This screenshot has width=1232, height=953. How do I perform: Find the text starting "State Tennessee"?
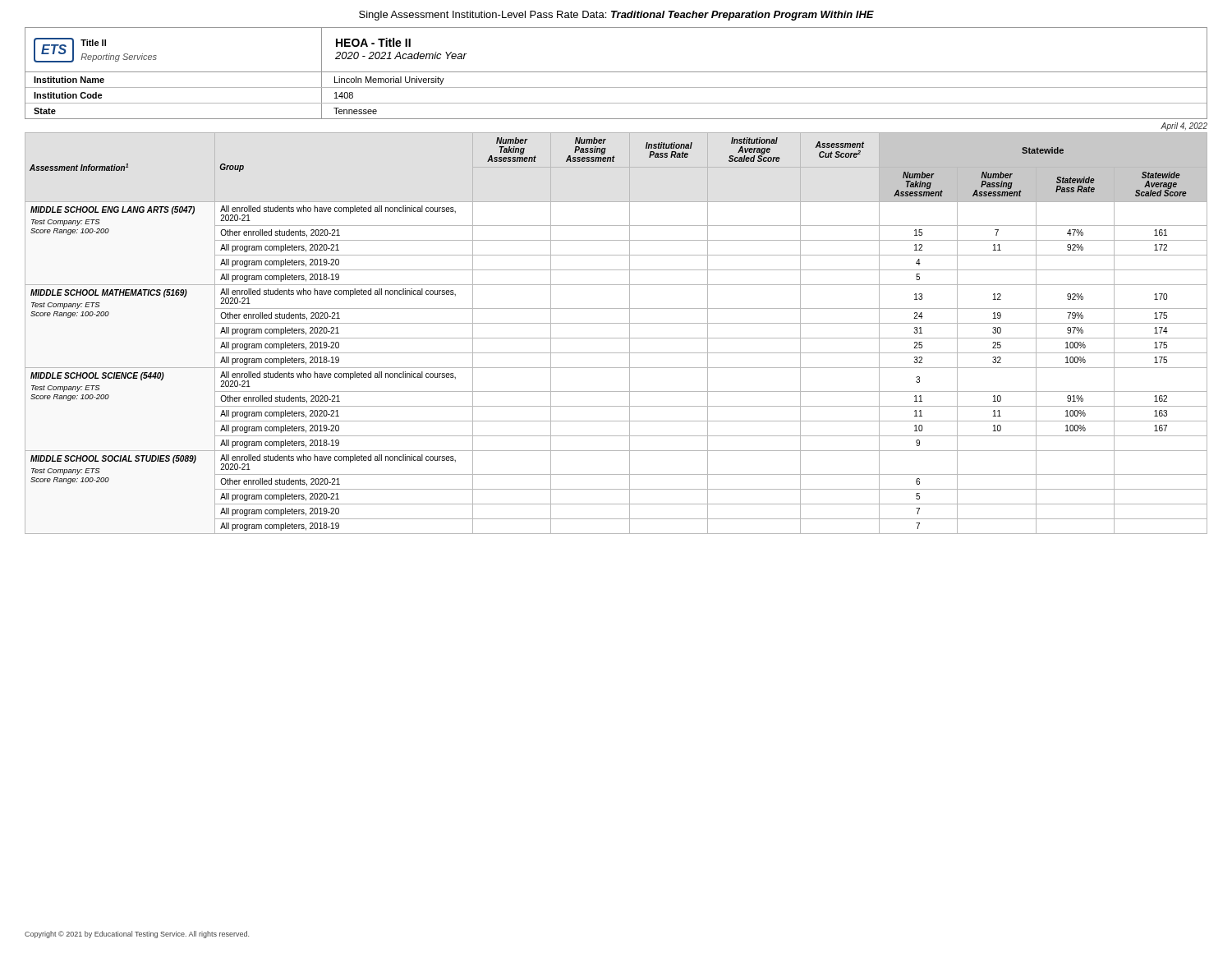coord(207,111)
